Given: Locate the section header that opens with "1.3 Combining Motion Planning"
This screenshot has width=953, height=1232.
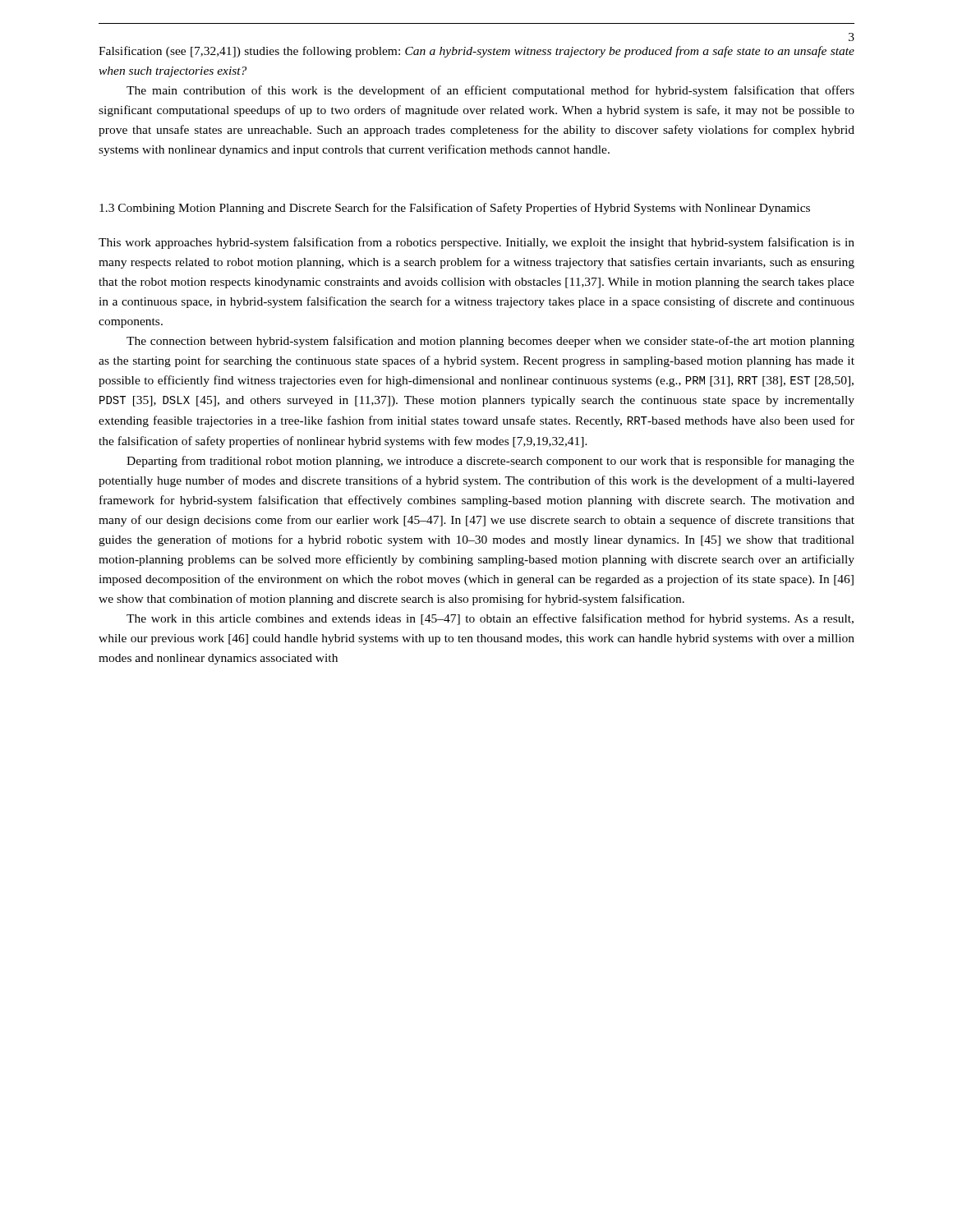Looking at the screenshot, I should [x=455, y=207].
